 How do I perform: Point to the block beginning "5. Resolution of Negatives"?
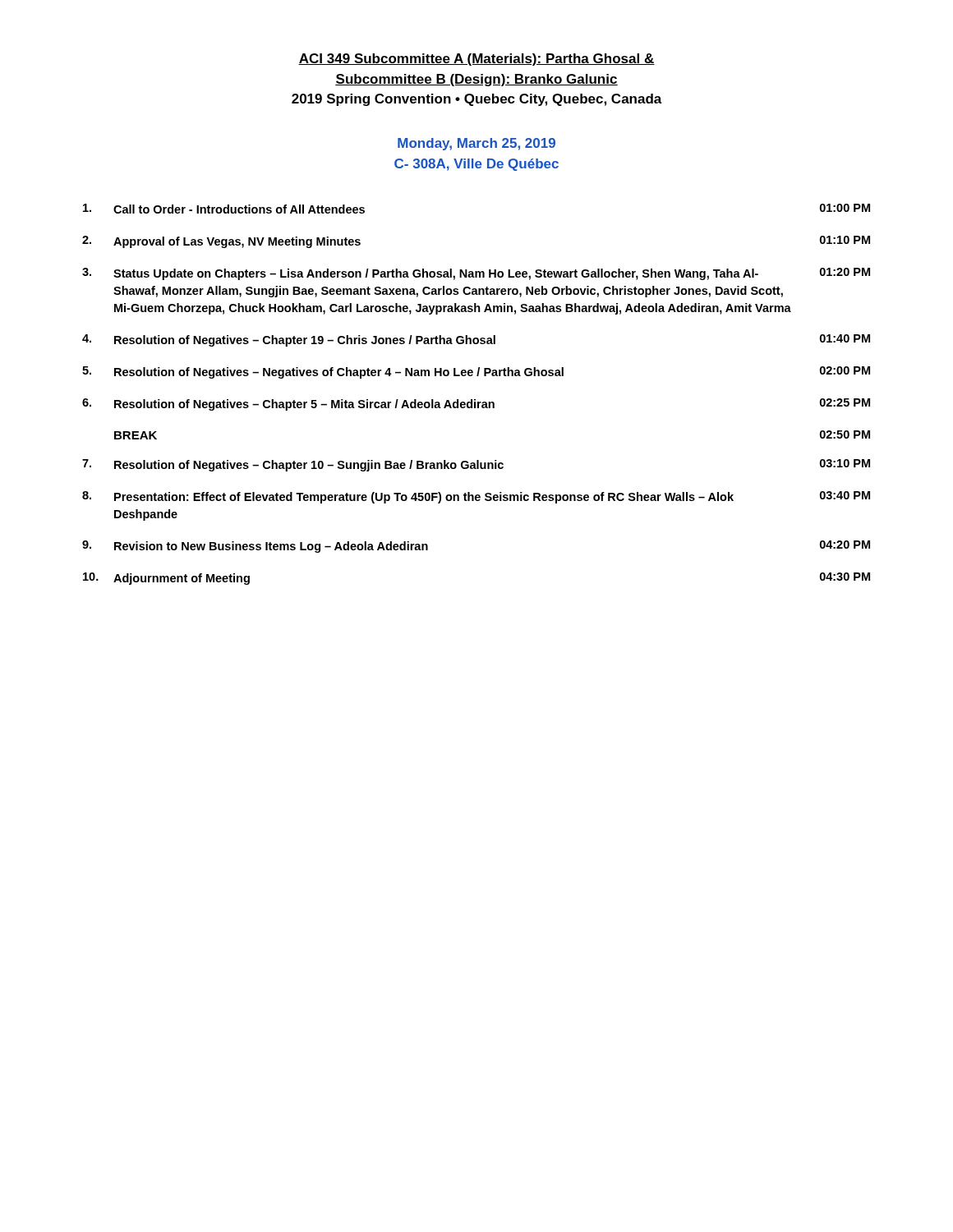476,372
